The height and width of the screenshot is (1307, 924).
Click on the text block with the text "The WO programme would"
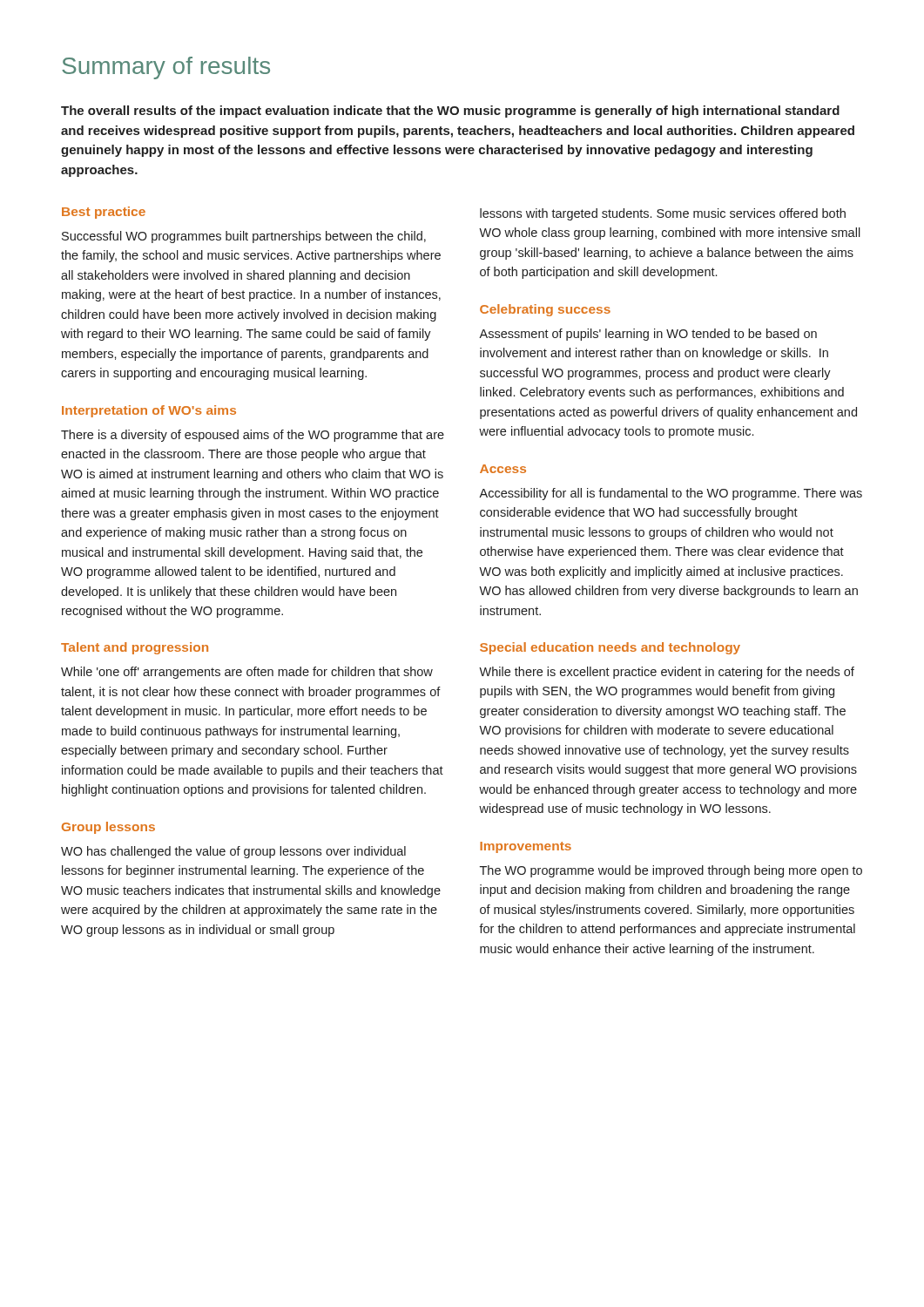(x=671, y=910)
